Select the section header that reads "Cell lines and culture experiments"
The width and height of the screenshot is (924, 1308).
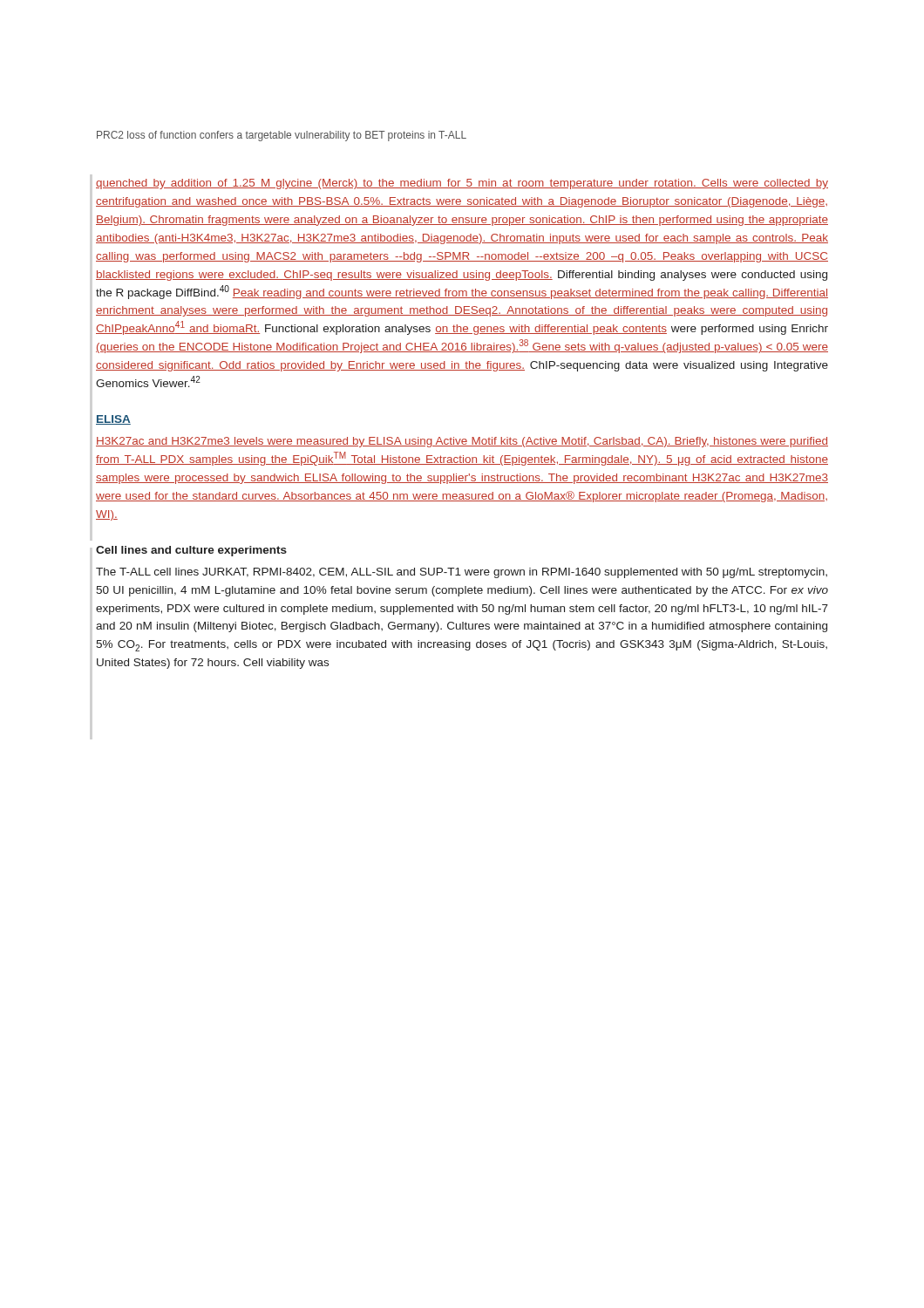coord(191,549)
